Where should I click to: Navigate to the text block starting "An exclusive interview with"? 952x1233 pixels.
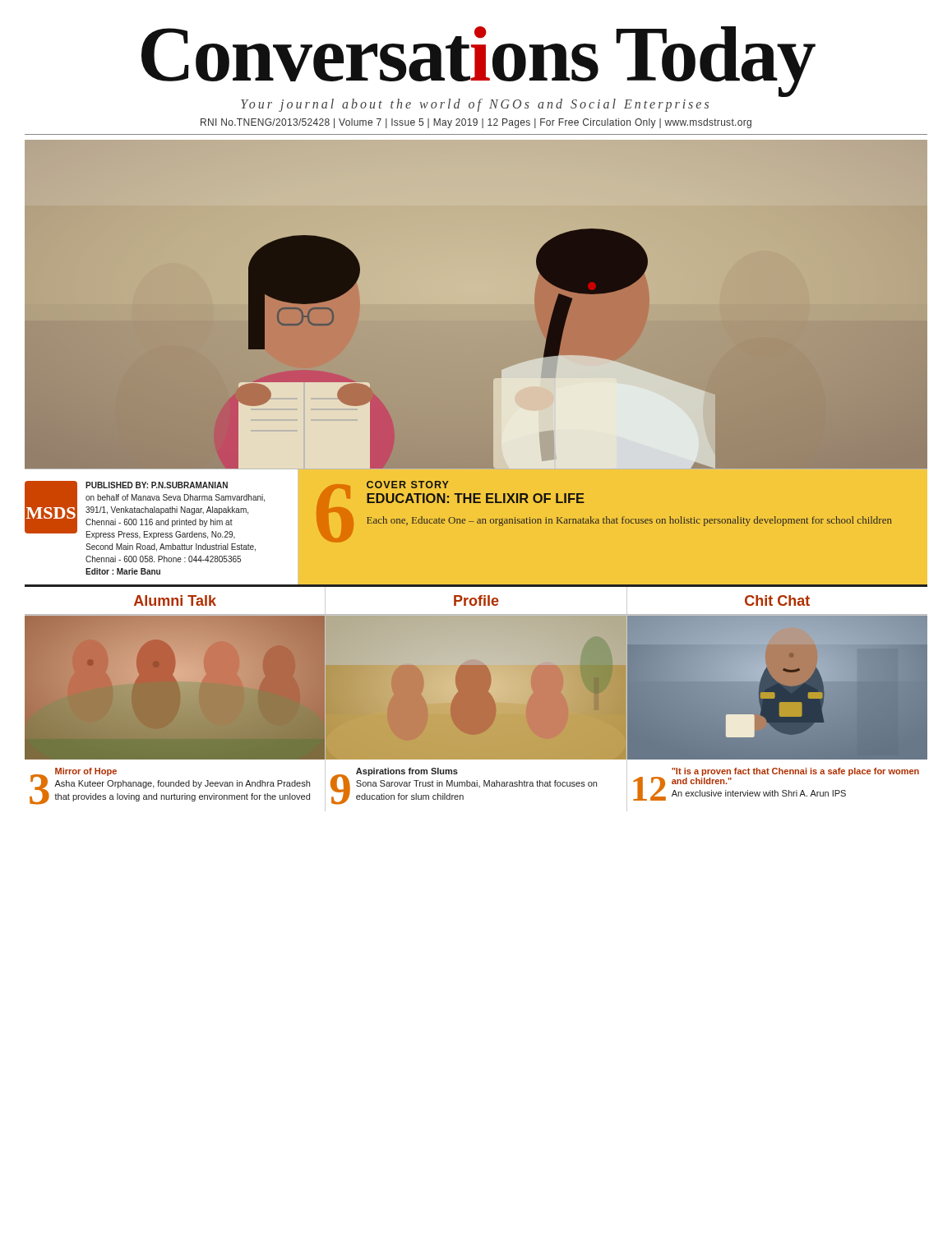[759, 793]
